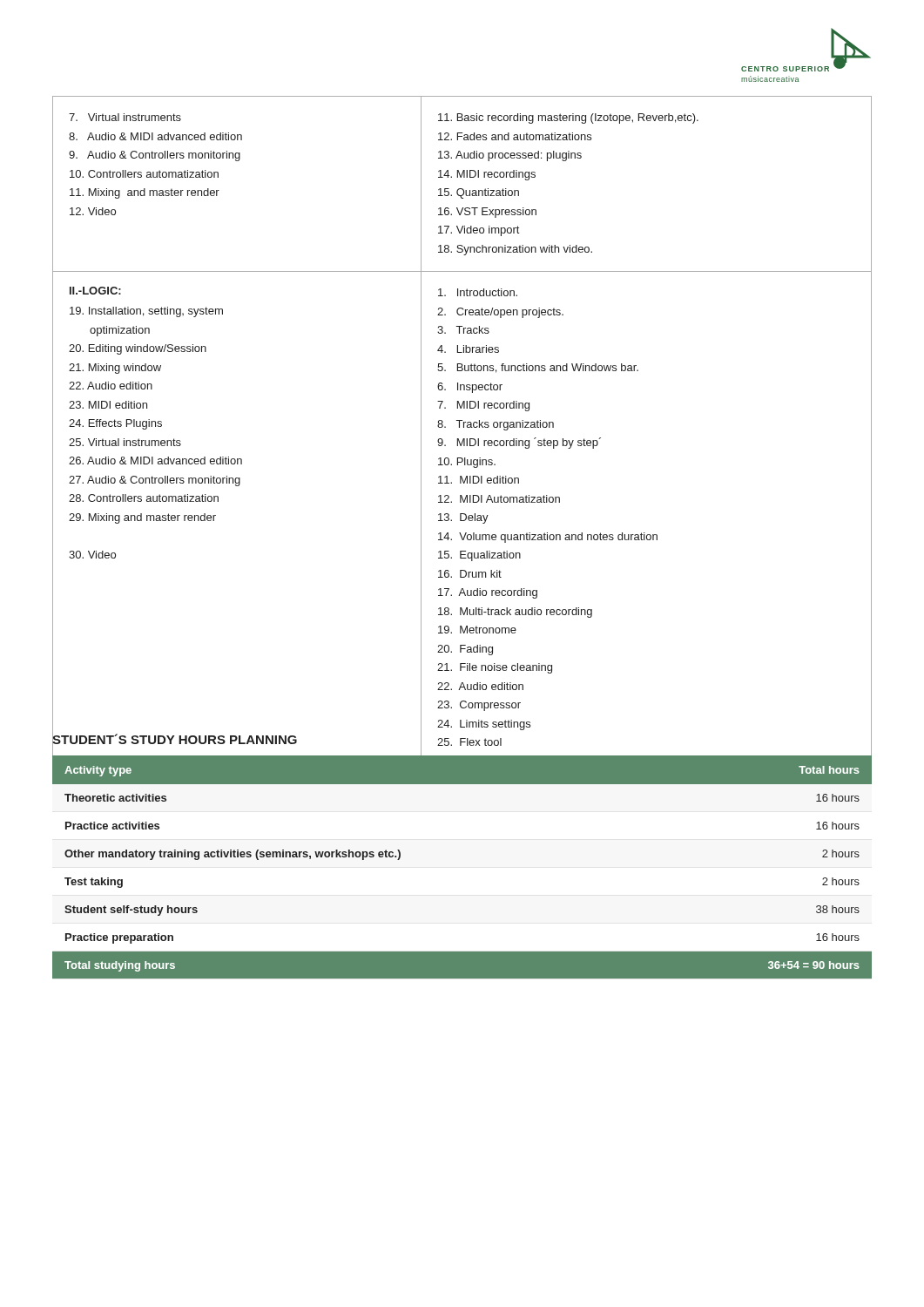Click a logo
Image resolution: width=924 pixels, height=1307 pixels.
pyautogui.click(x=802, y=57)
